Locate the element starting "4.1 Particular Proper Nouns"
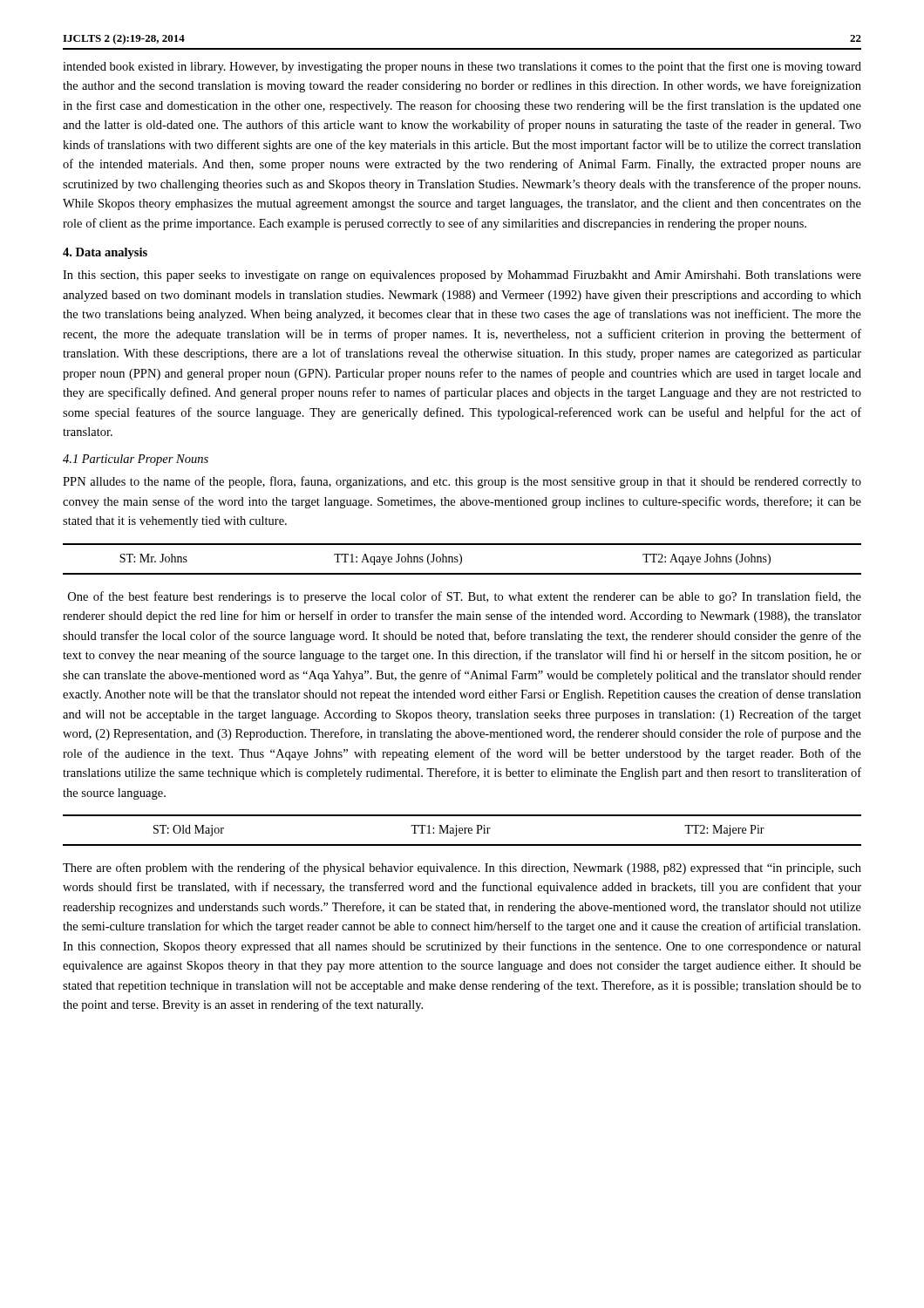924x1308 pixels. click(x=136, y=459)
